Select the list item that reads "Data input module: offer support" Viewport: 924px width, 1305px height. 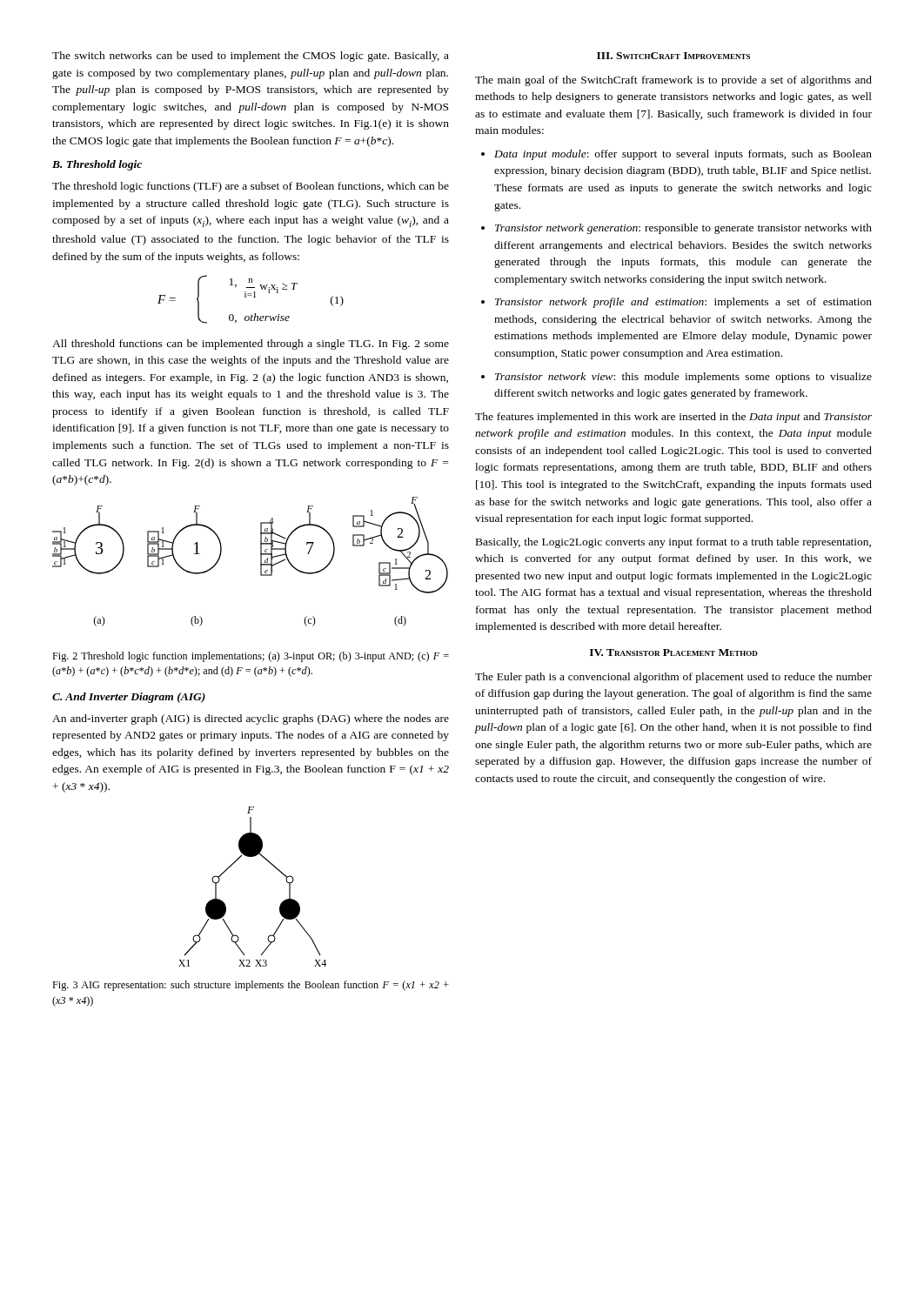tap(683, 179)
